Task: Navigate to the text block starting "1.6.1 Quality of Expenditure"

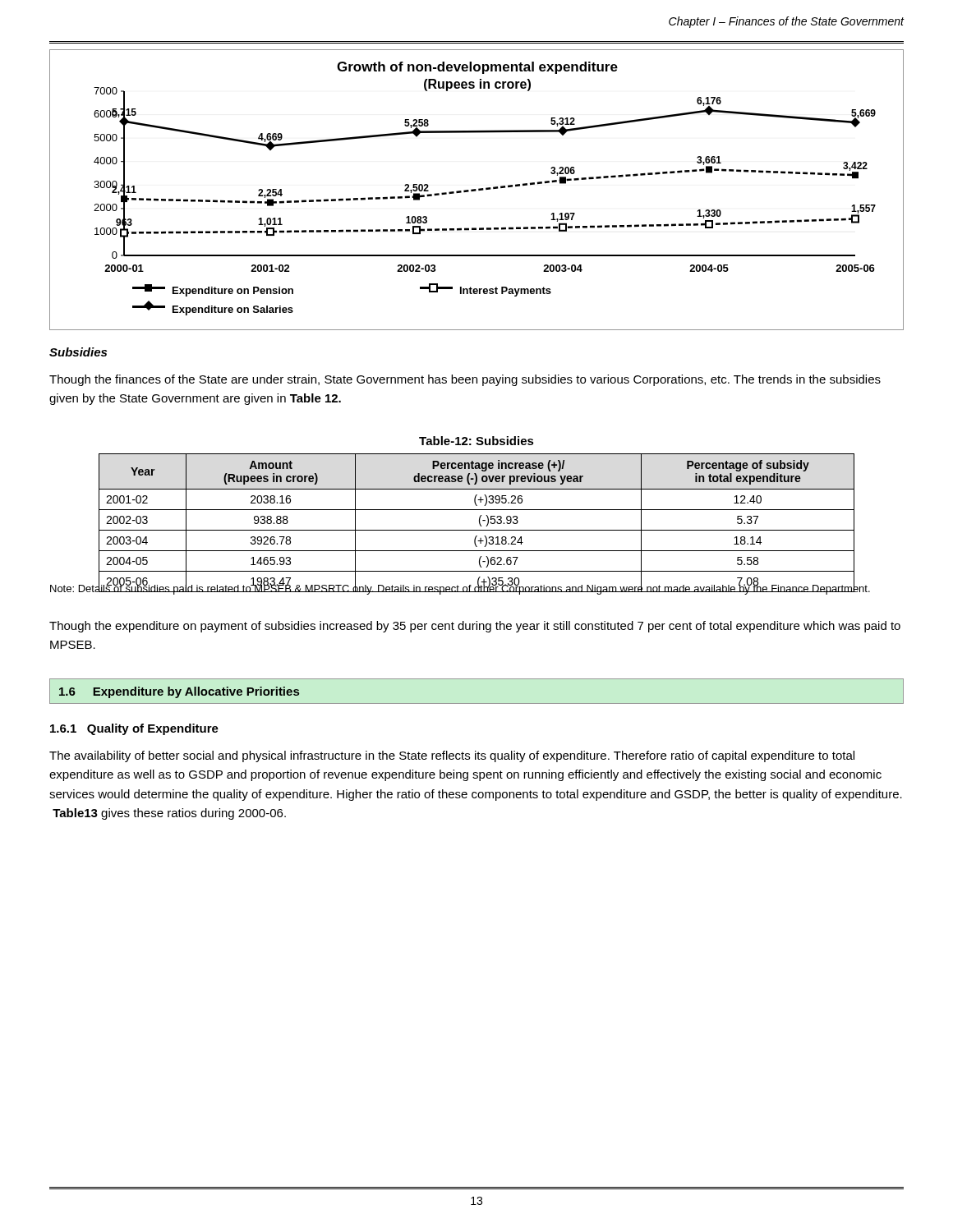Action: (x=134, y=728)
